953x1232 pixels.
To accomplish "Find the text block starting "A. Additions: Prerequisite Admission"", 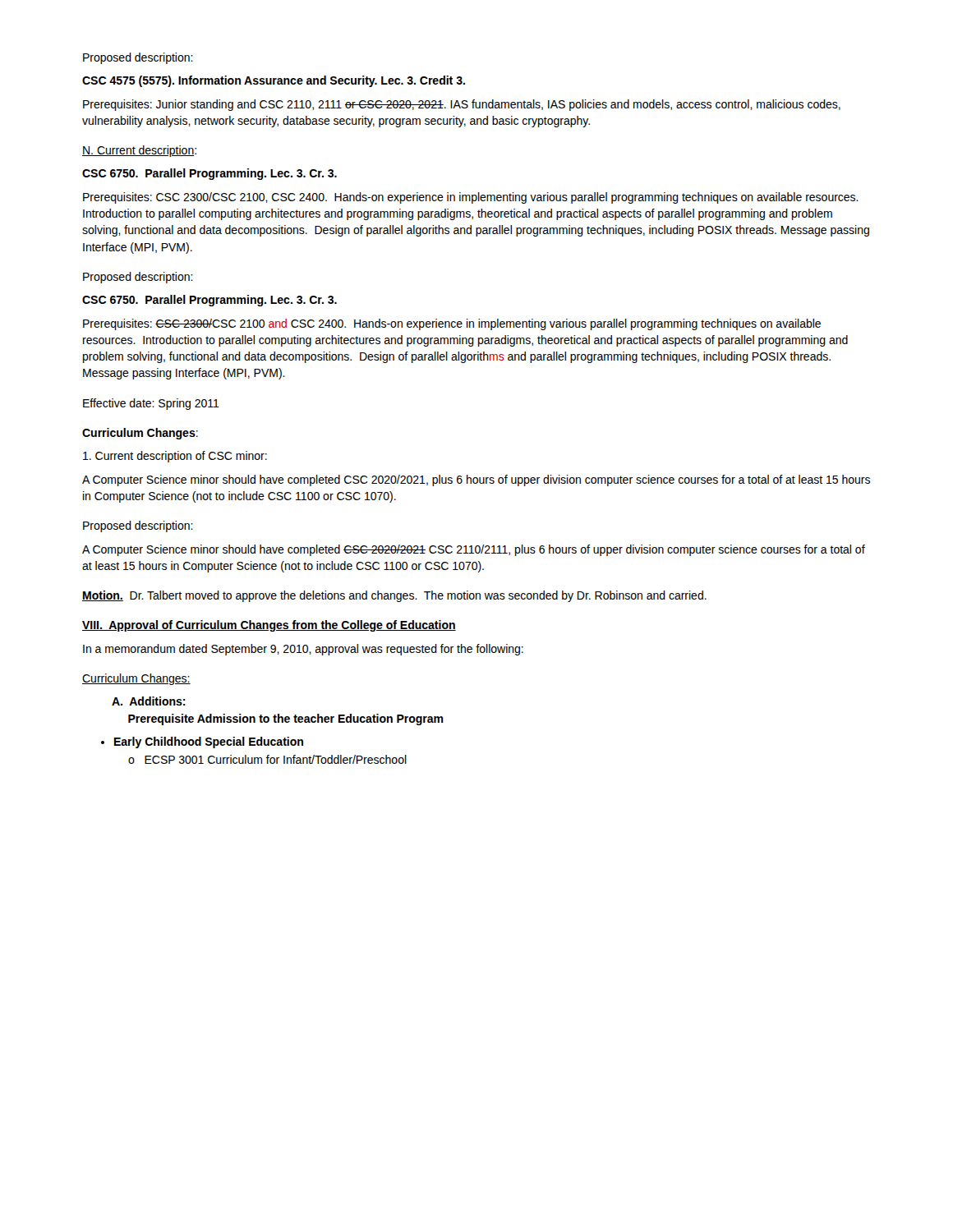I will [x=149, y=701].
